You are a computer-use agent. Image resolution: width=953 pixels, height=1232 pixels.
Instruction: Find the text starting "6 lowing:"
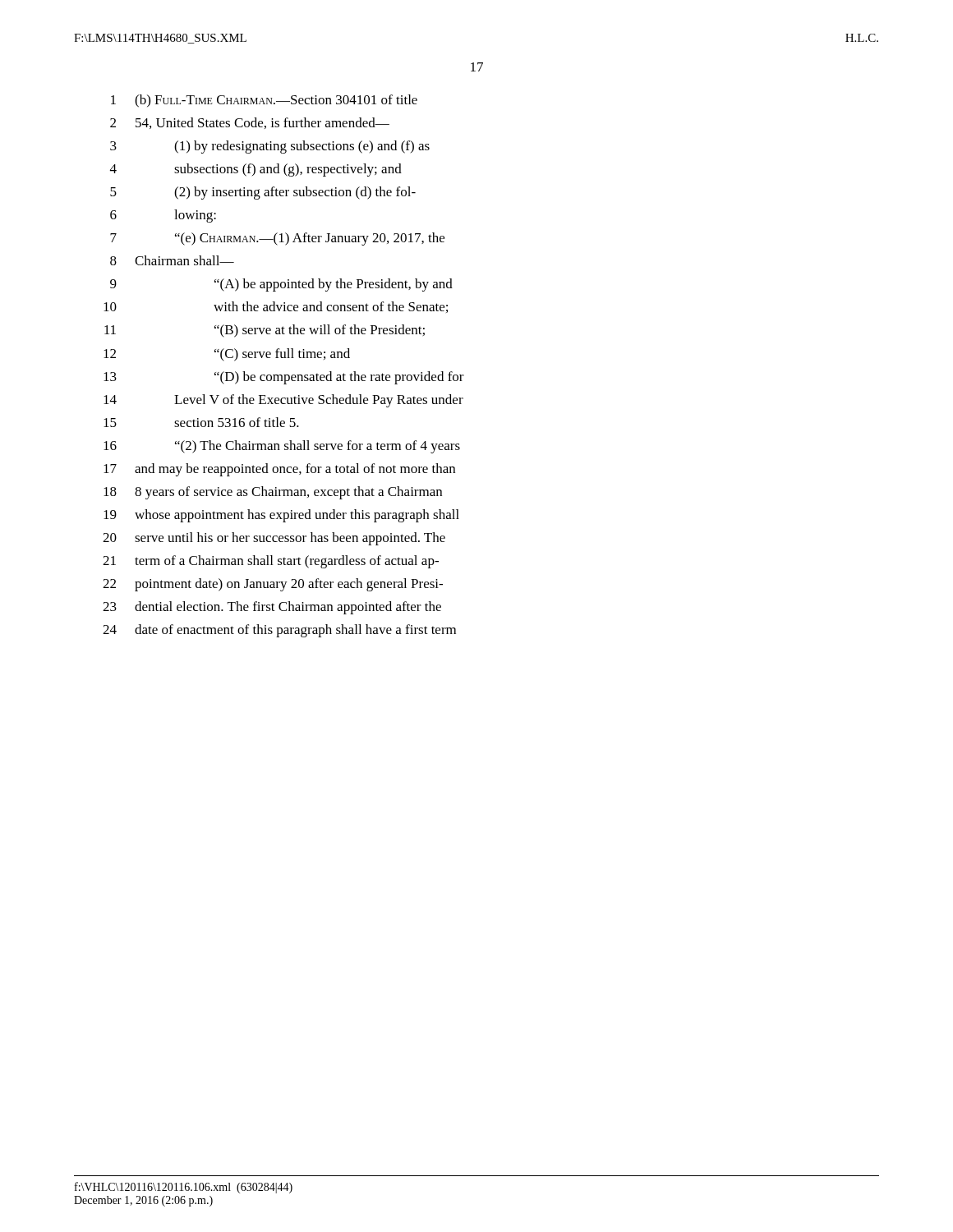(115, 215)
